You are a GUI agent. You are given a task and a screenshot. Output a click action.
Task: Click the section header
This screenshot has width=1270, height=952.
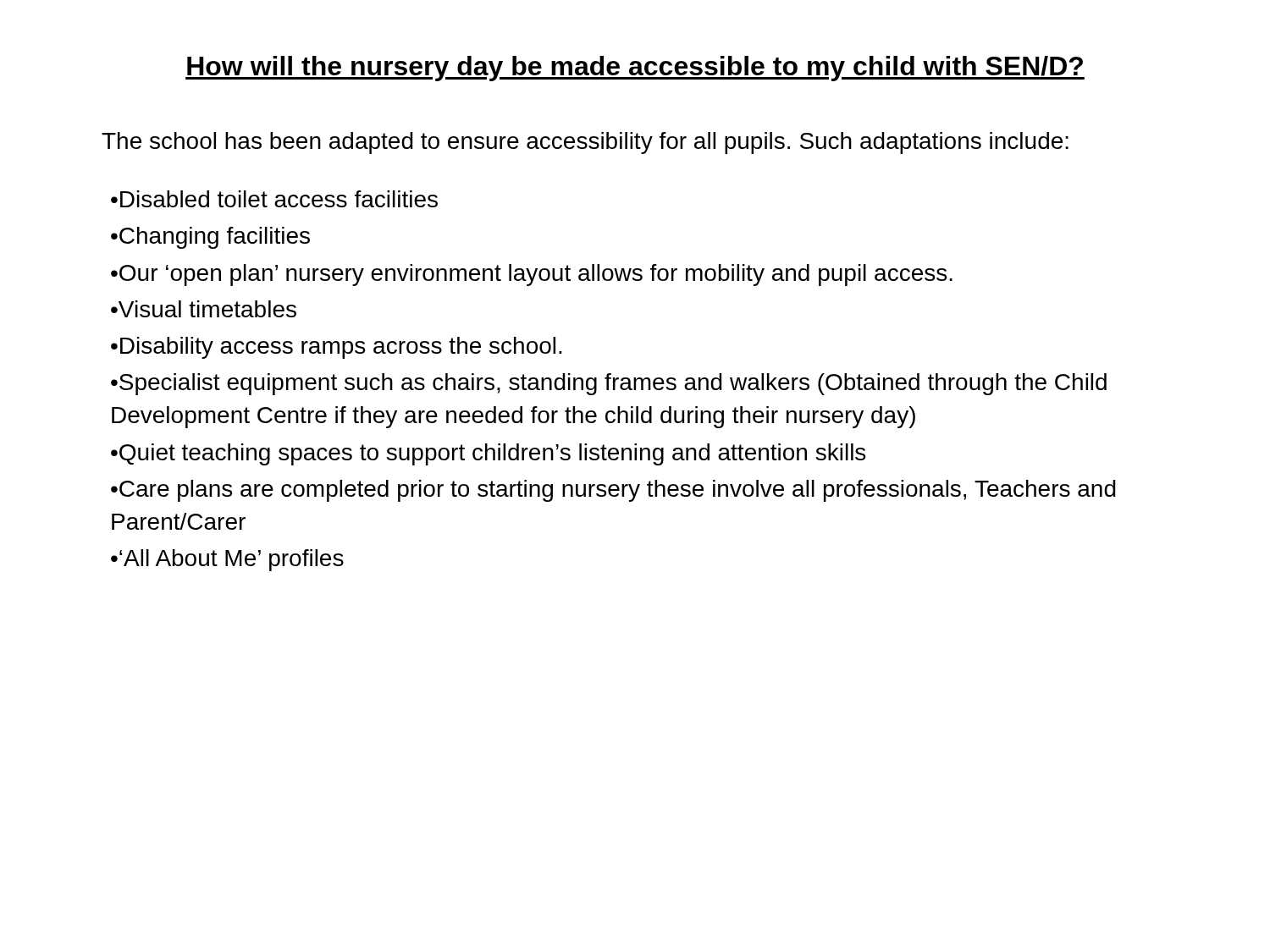click(x=635, y=66)
